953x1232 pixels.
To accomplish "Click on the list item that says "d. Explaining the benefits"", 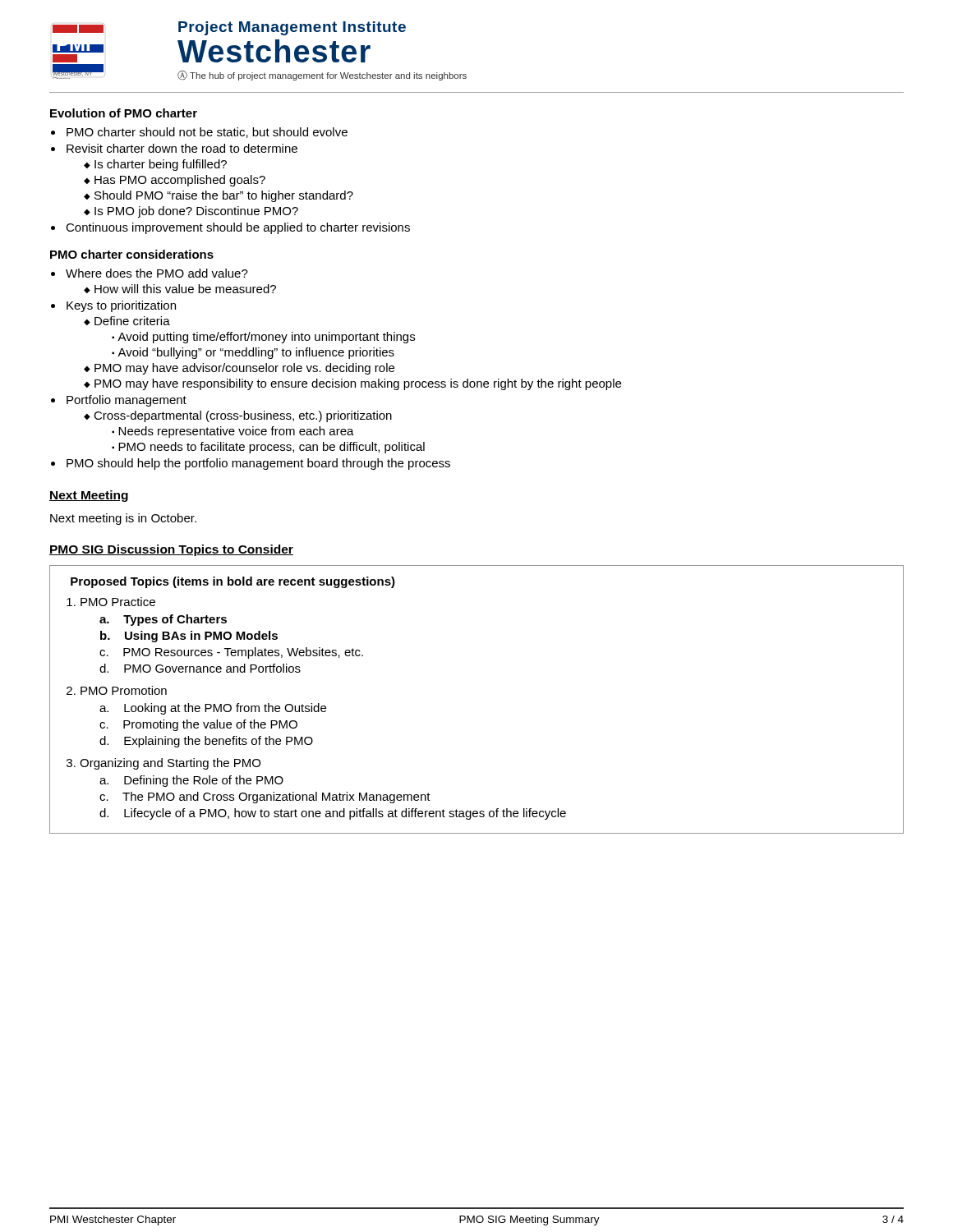I will (x=206, y=741).
